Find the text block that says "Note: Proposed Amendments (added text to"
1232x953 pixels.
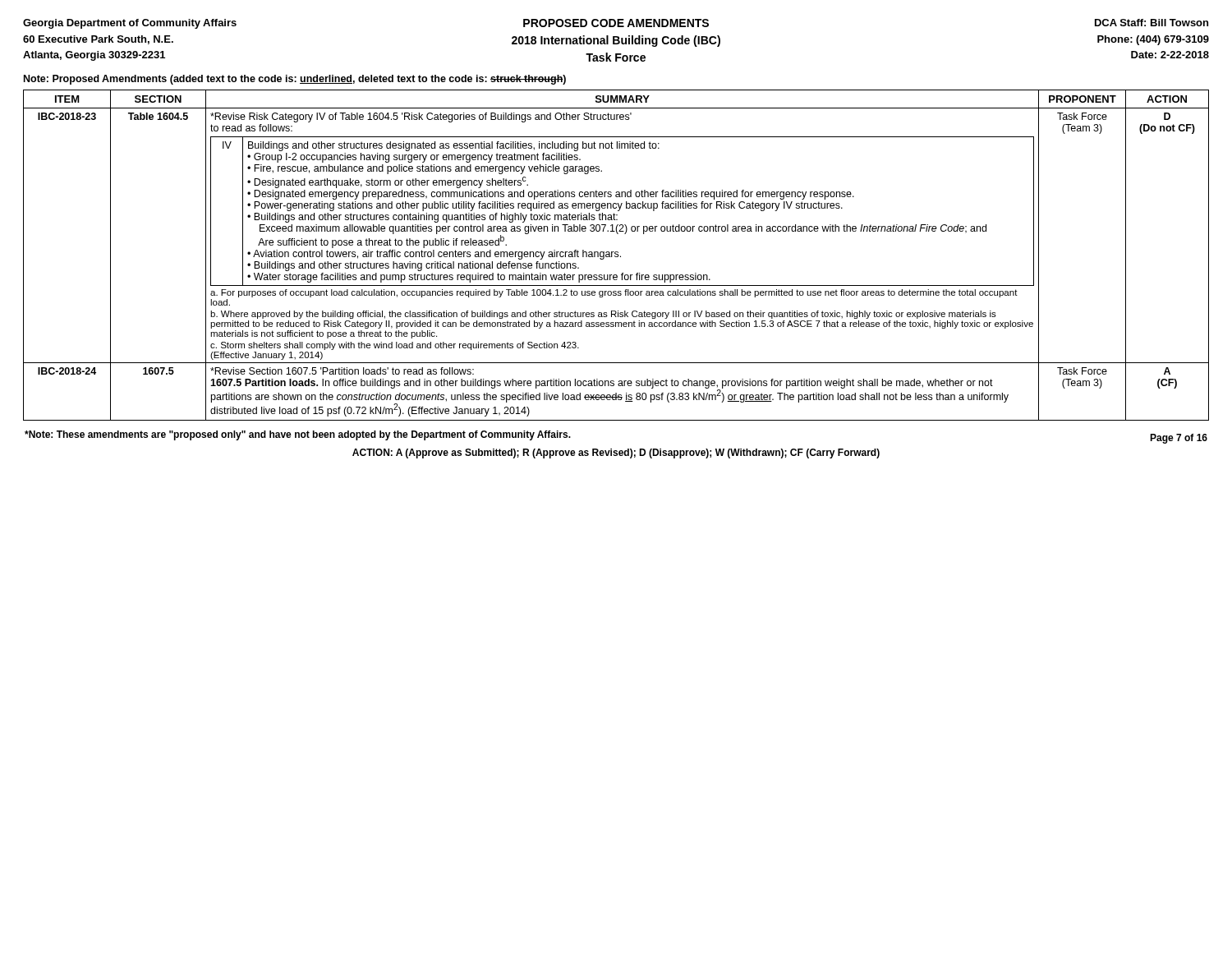pos(295,79)
